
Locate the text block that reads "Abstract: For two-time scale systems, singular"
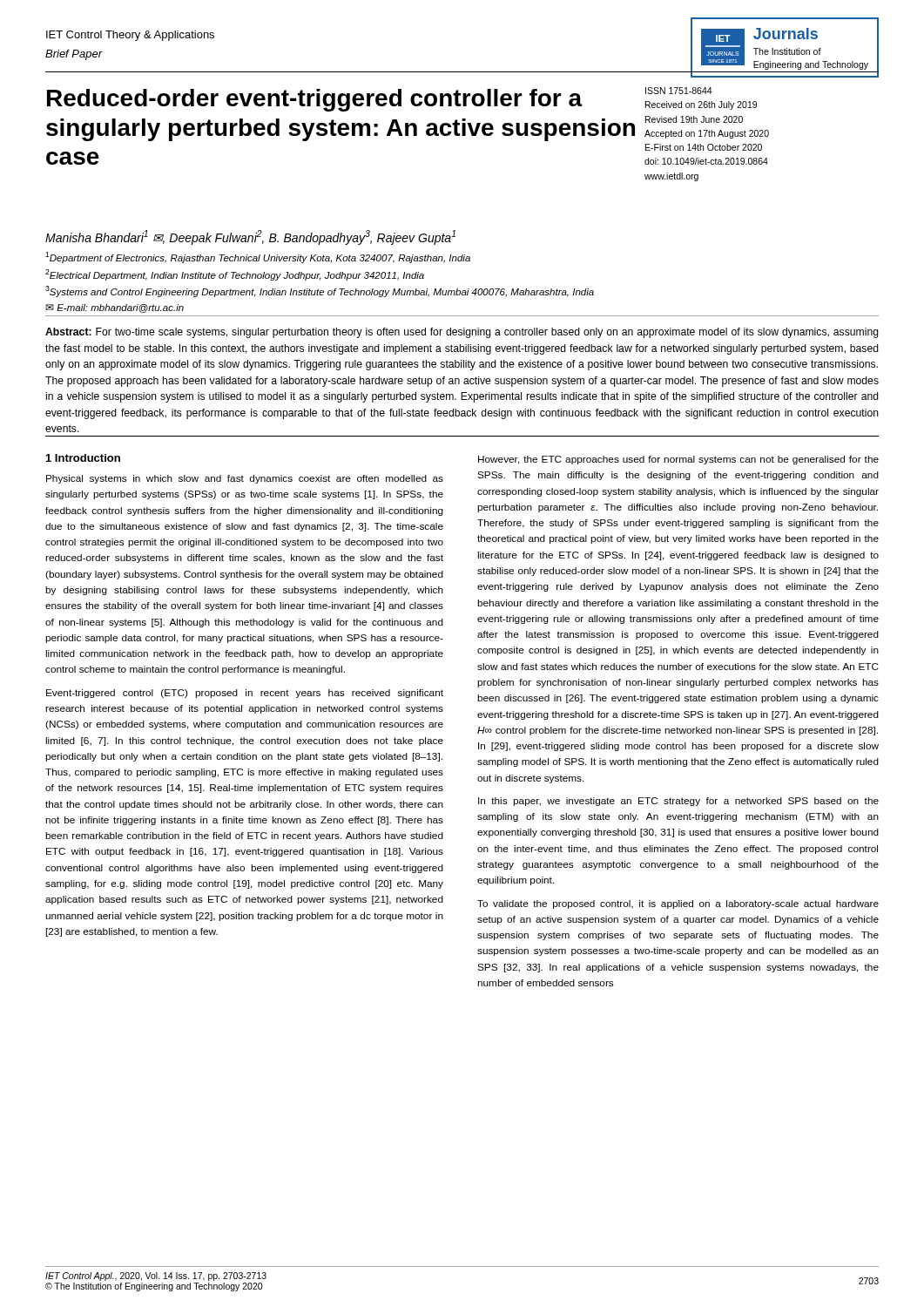point(462,380)
